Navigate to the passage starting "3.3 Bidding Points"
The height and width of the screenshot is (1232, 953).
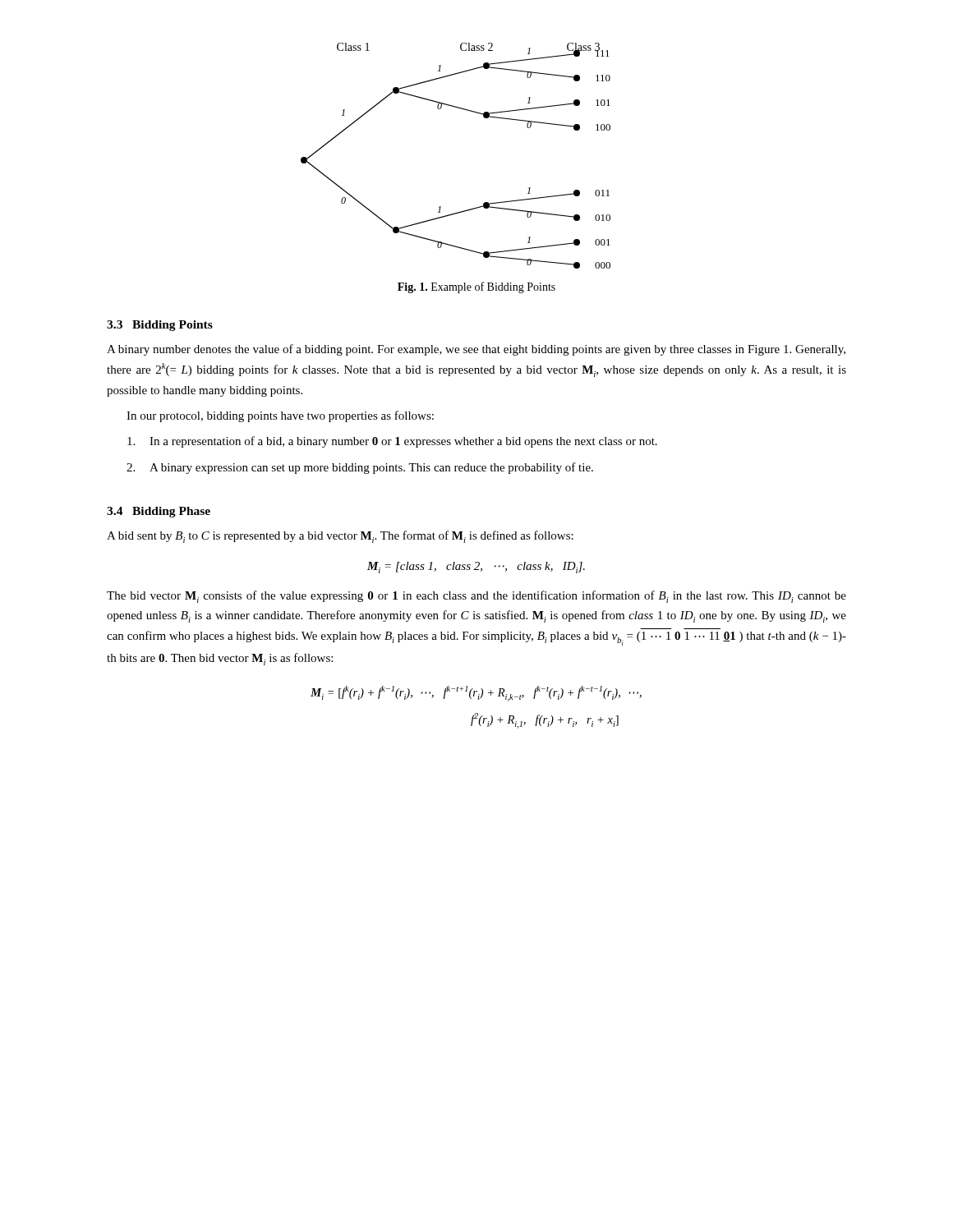[x=160, y=324]
